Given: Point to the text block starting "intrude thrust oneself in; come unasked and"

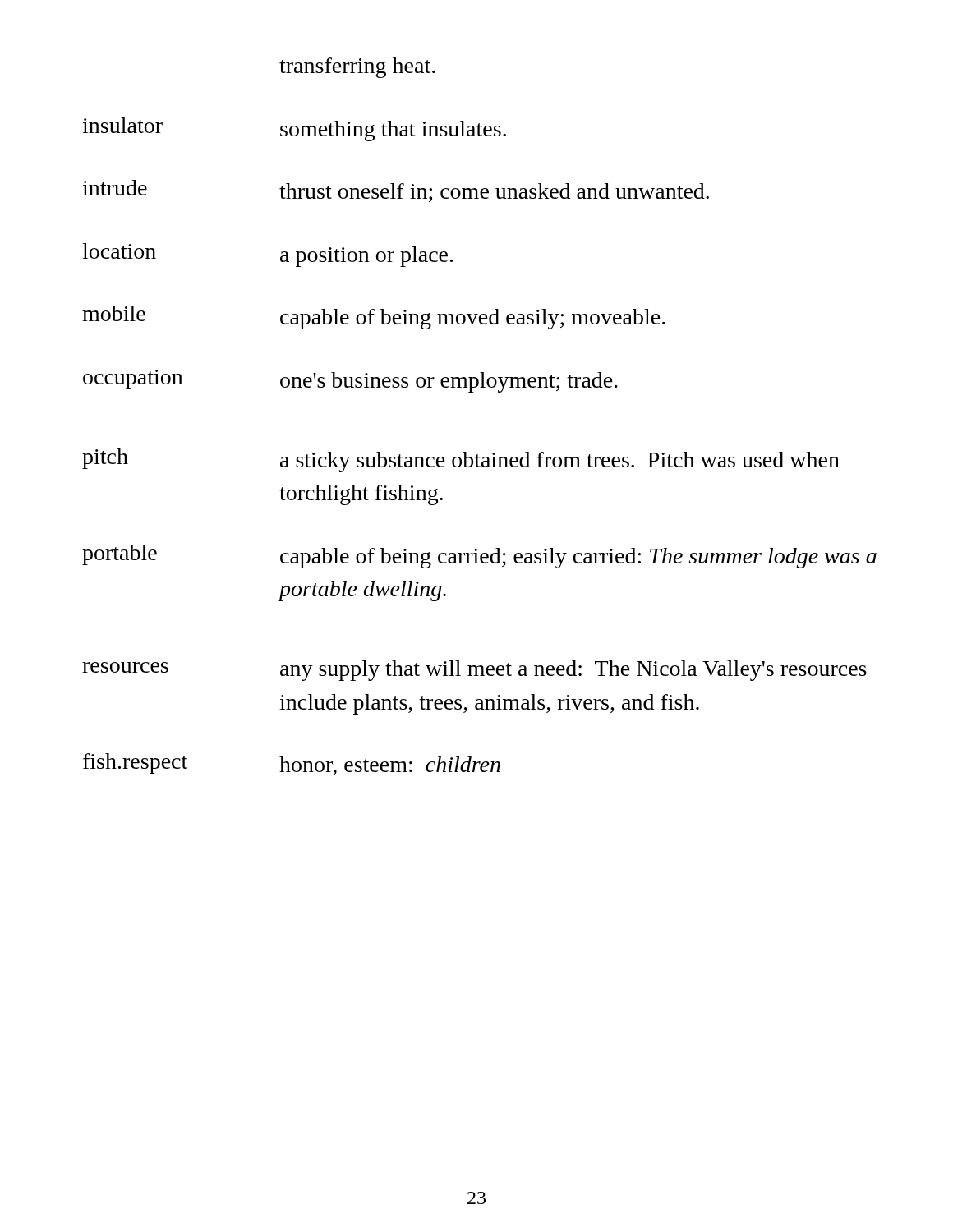Looking at the screenshot, I should pyautogui.click(x=485, y=192).
